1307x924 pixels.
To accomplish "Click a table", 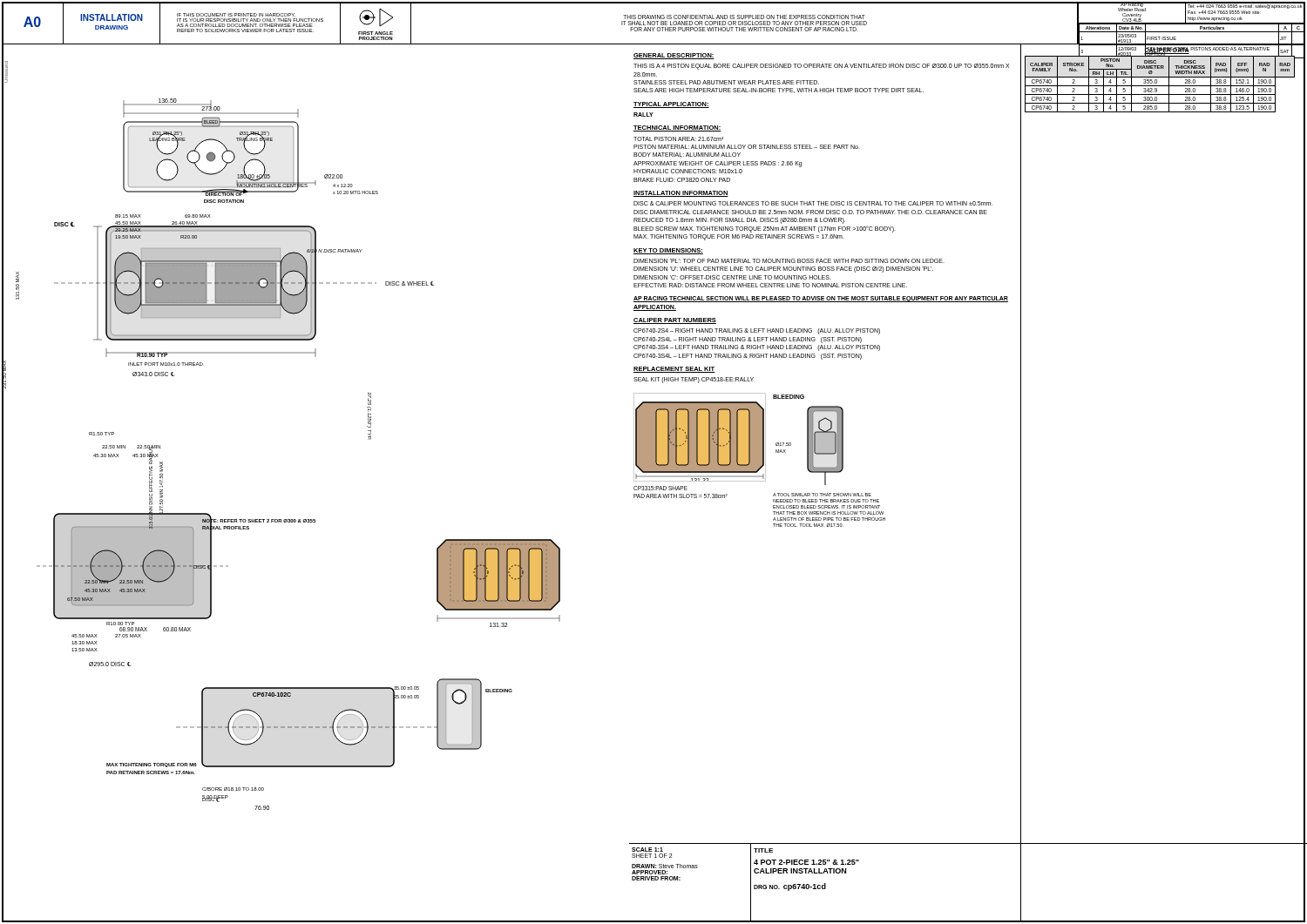I will click(1164, 80).
